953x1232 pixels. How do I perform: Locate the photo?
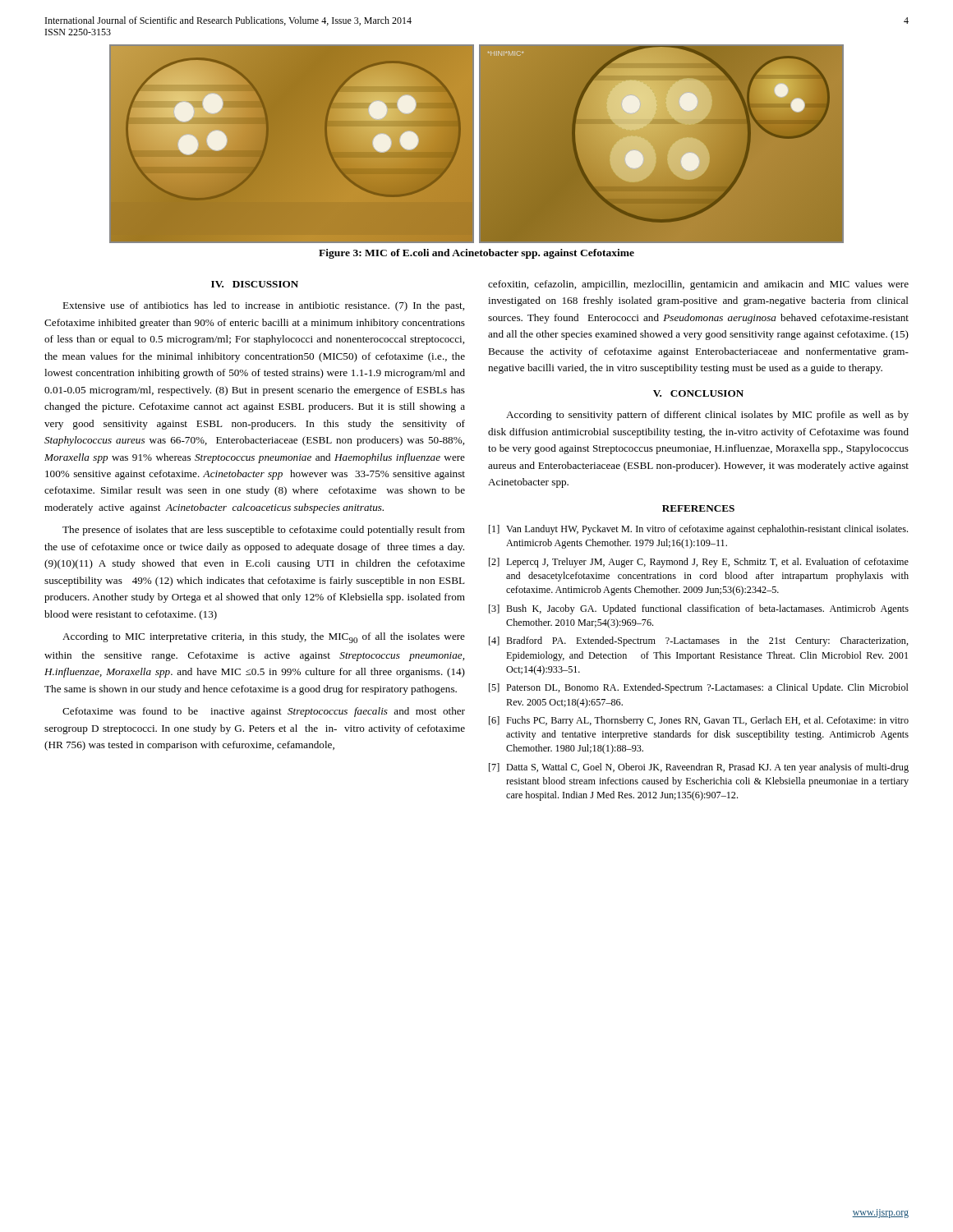pyautogui.click(x=476, y=144)
